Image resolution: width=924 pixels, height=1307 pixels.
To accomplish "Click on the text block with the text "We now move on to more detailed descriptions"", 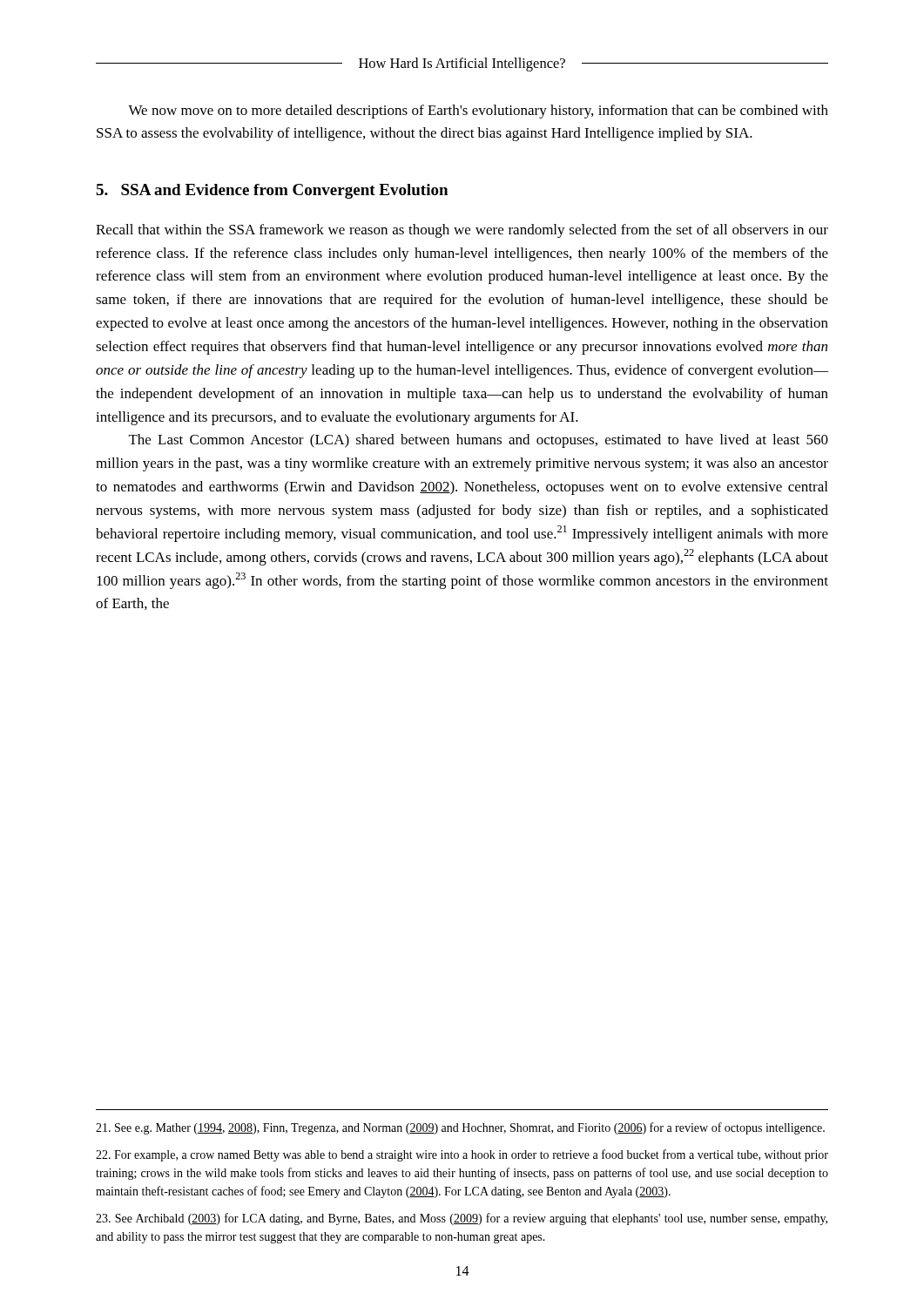I will (462, 122).
